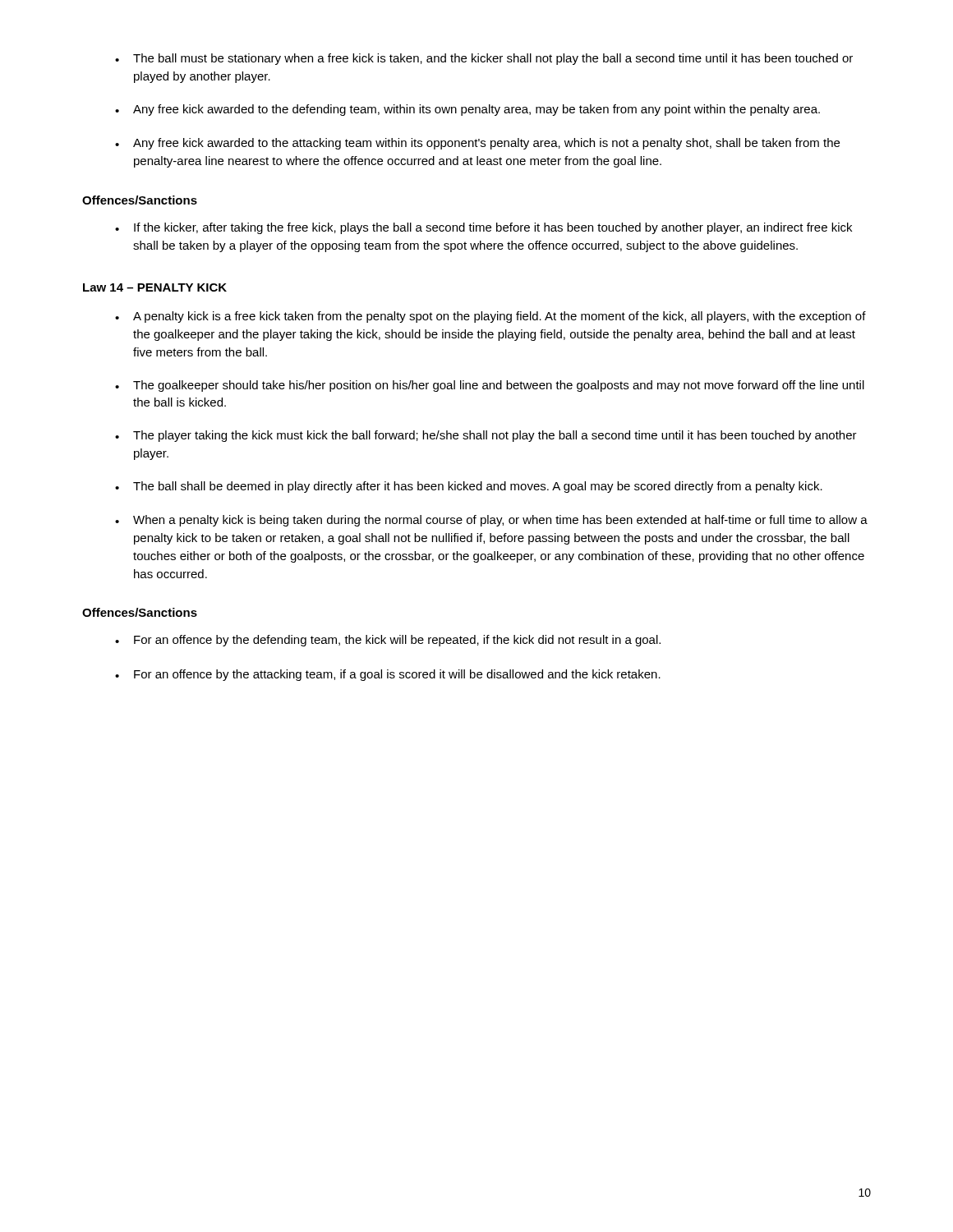The height and width of the screenshot is (1232, 953).
Task: Where is the passage that starts "• When a penalty kick is"?
Action: pos(493,547)
